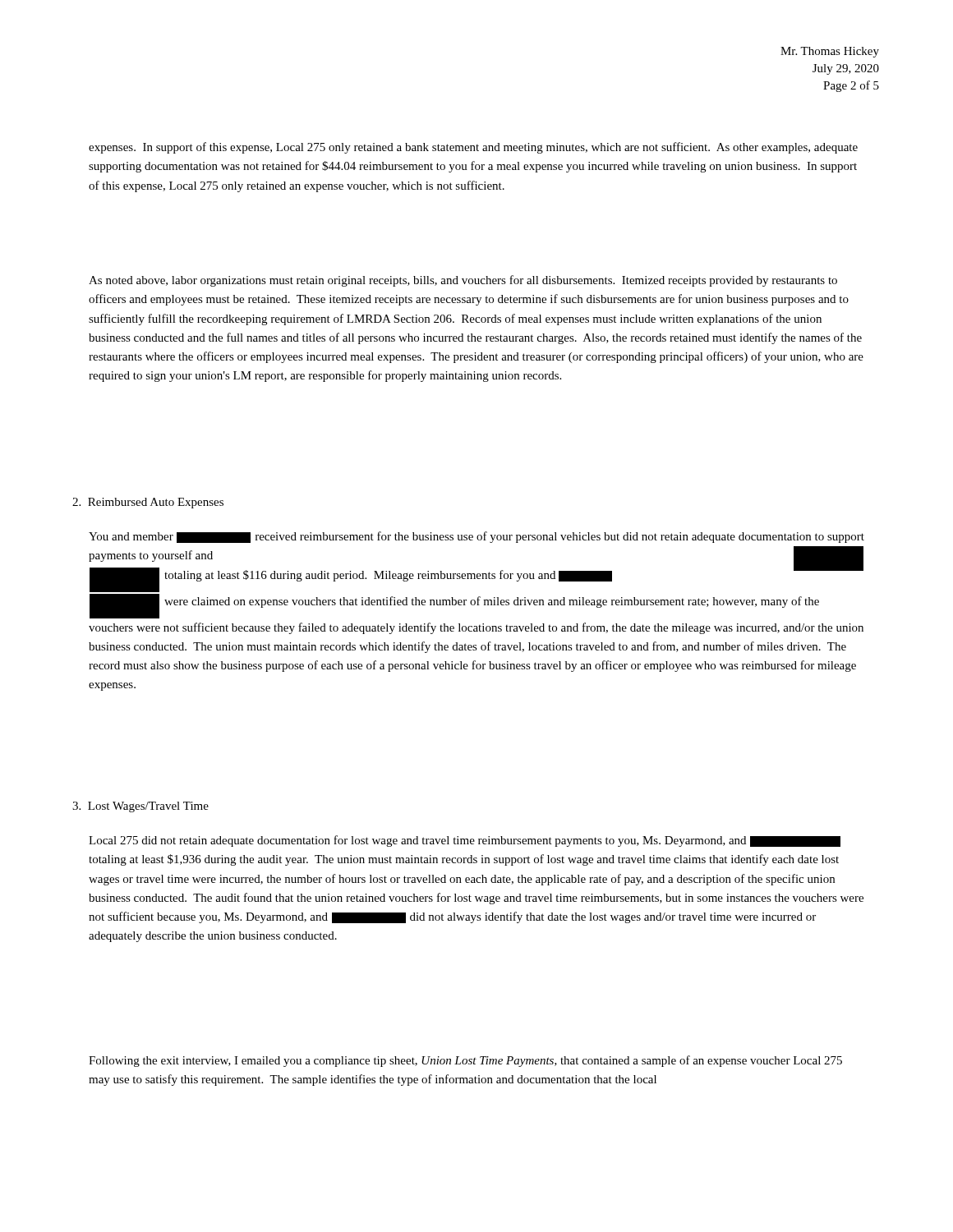The image size is (953, 1232).
Task: Find the text block containing "Local 275 did not"
Action: [476, 888]
